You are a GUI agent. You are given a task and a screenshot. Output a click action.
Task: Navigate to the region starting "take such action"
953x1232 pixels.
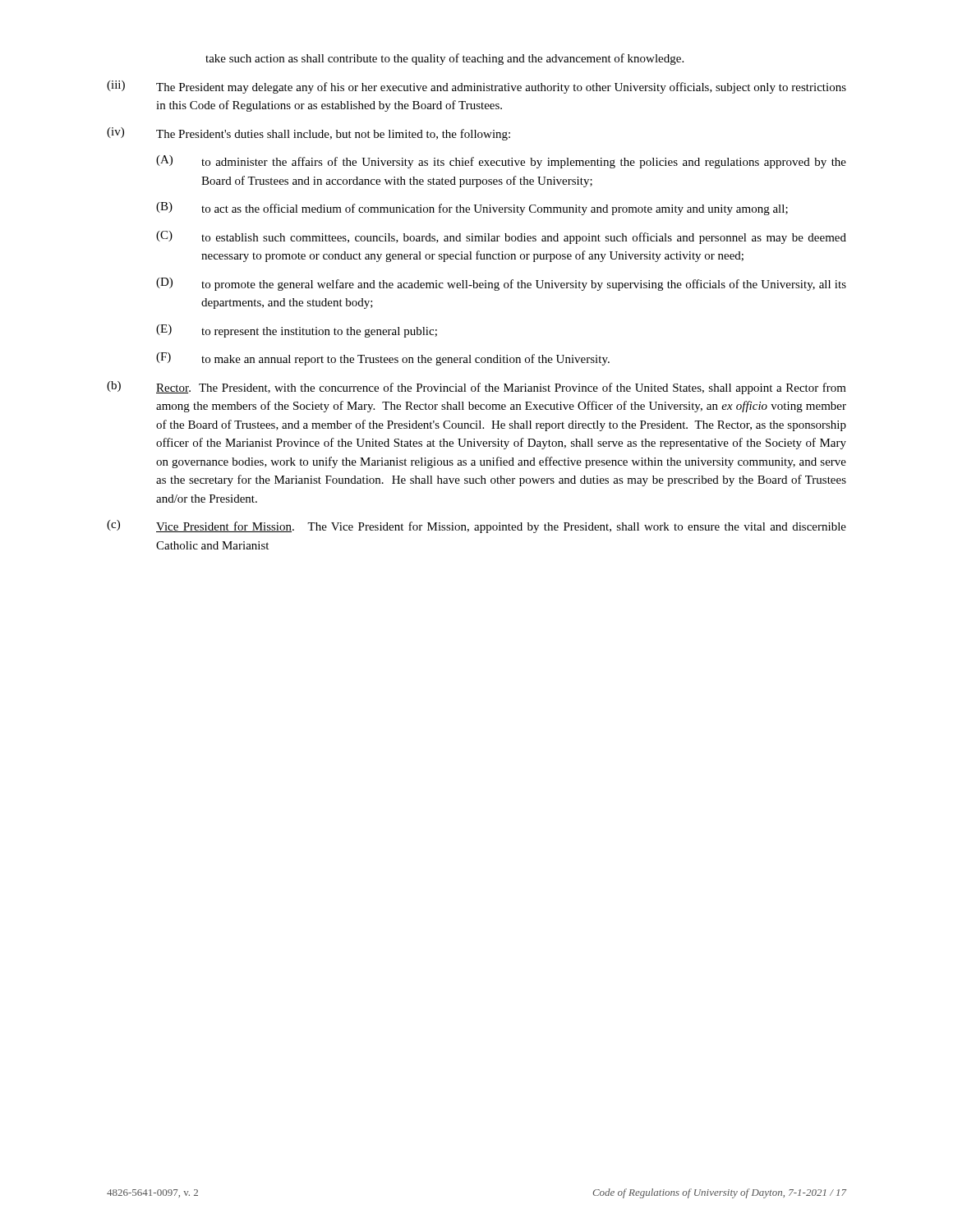(445, 58)
